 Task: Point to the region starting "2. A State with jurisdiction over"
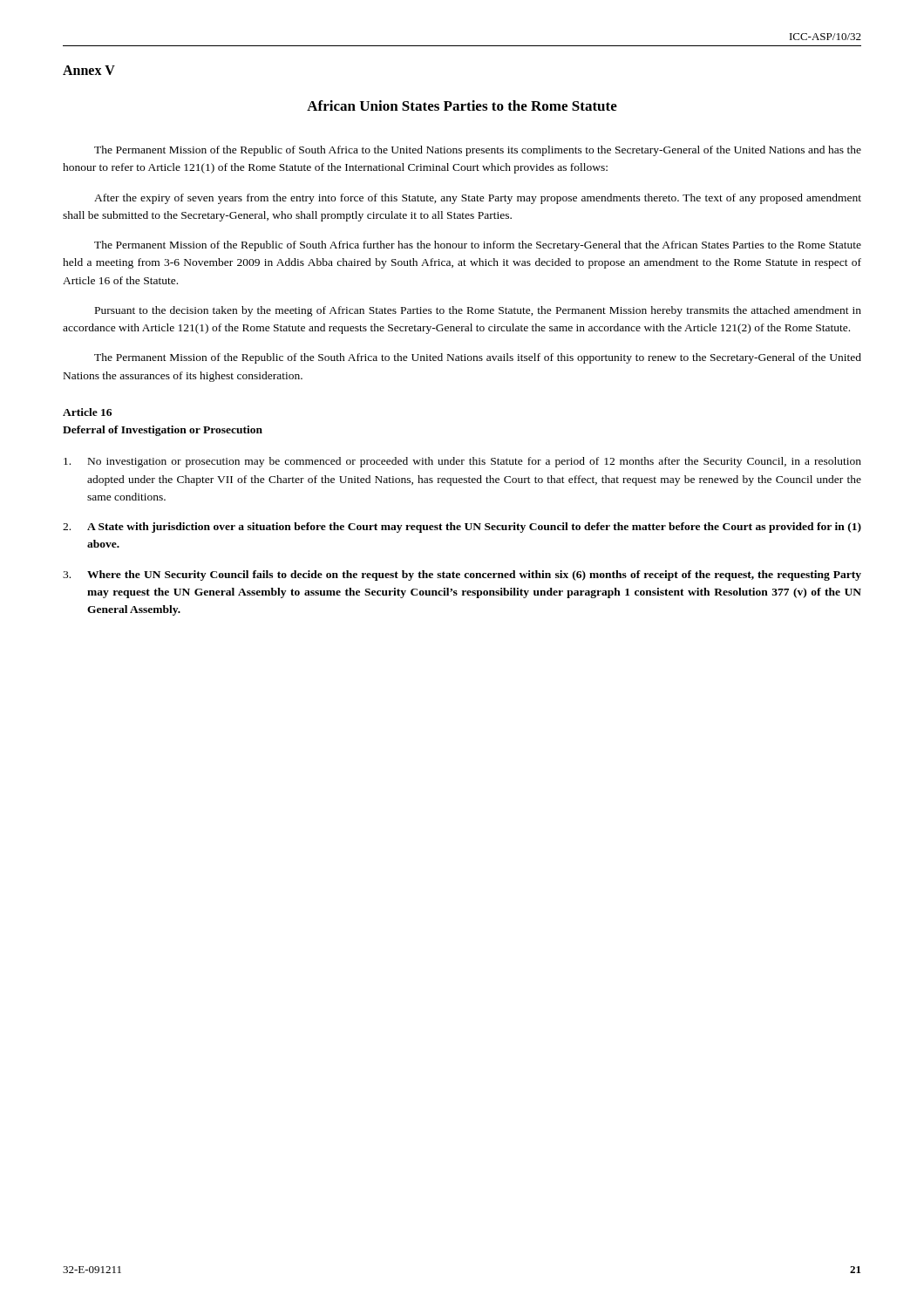click(x=462, y=536)
